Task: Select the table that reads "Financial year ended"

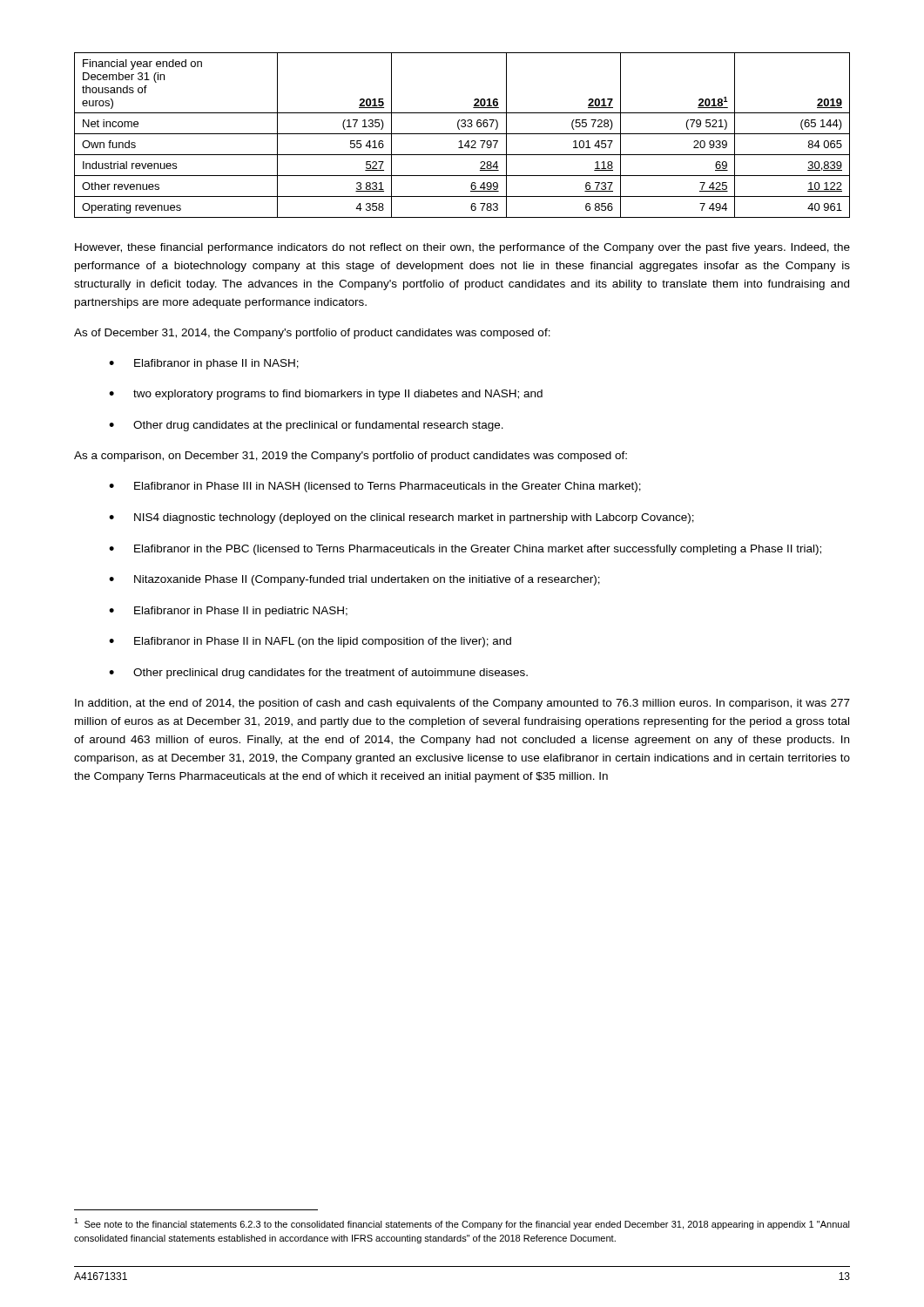Action: (x=462, y=135)
